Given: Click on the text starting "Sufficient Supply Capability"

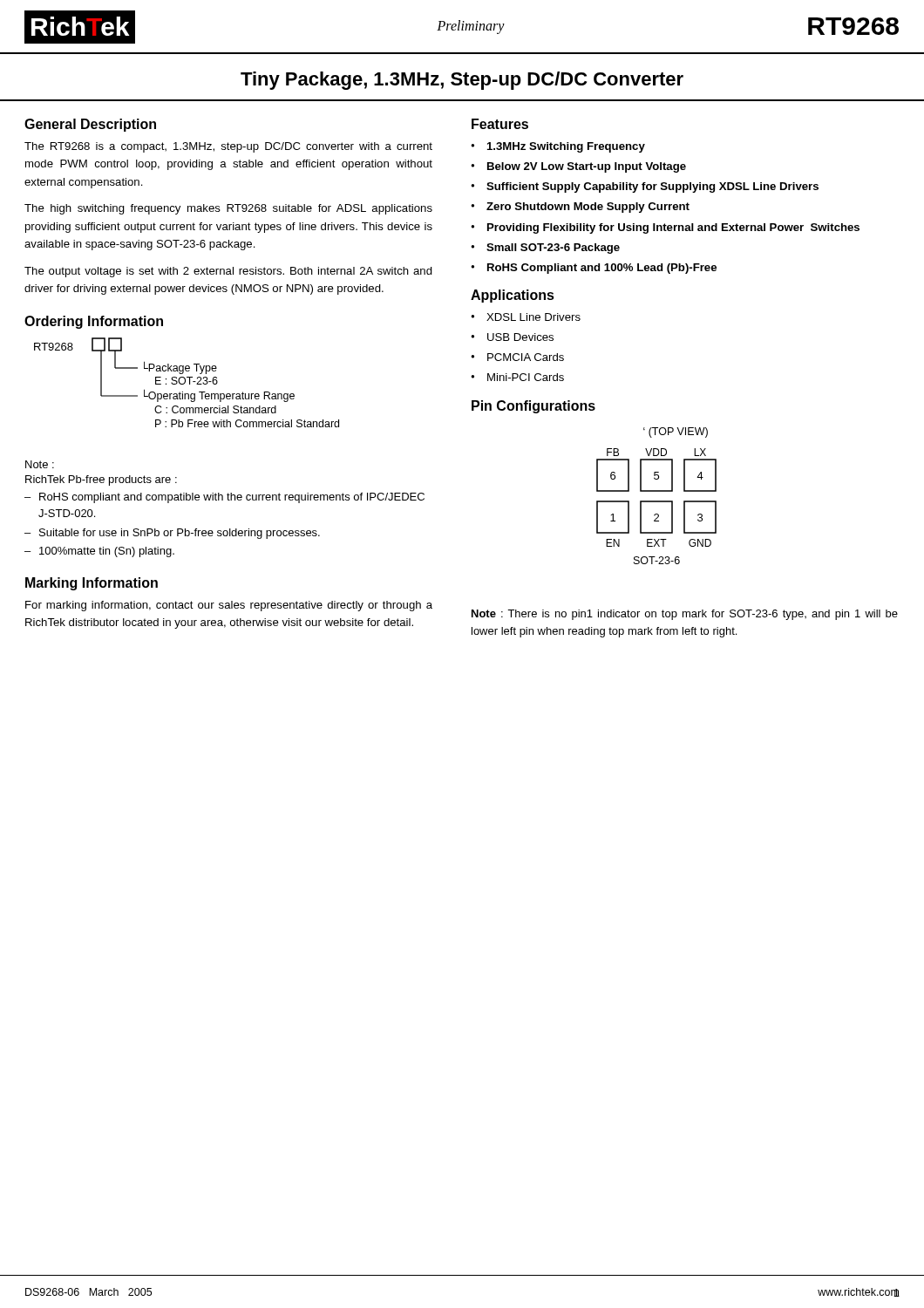Looking at the screenshot, I should (x=653, y=186).
